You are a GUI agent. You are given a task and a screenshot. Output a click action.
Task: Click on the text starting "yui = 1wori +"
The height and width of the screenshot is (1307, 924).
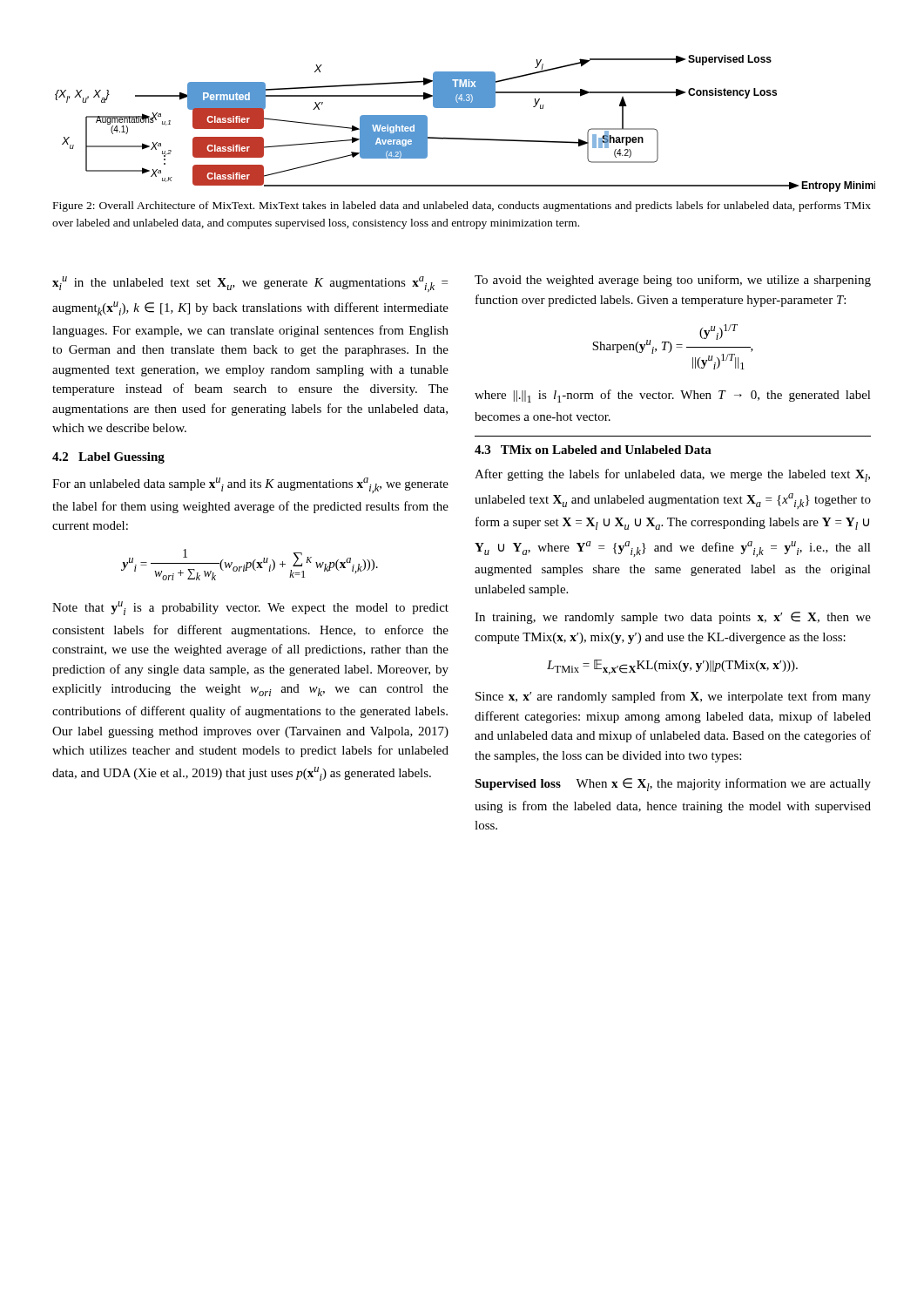250,565
